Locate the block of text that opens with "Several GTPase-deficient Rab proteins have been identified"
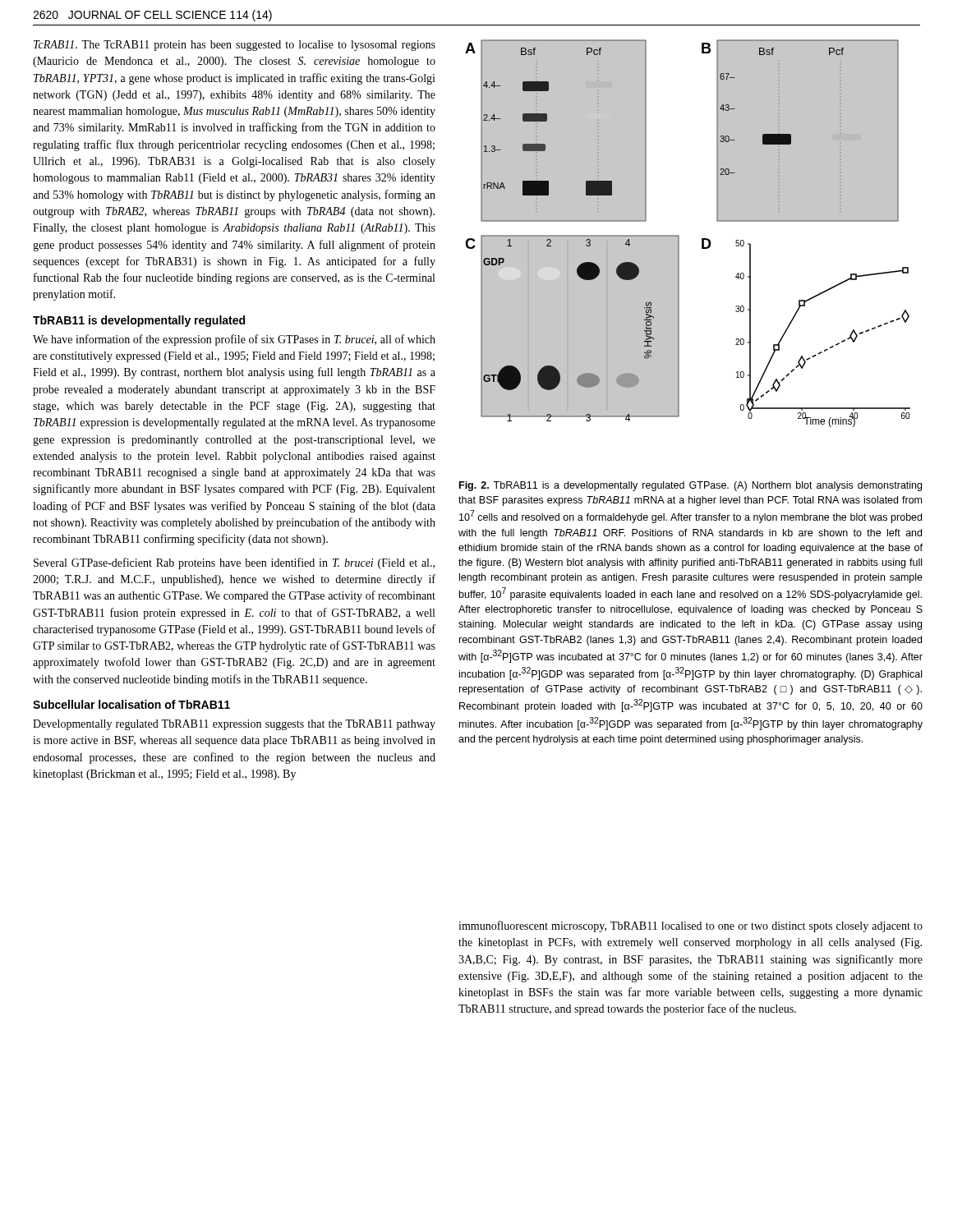The width and height of the screenshot is (953, 1232). (x=234, y=622)
